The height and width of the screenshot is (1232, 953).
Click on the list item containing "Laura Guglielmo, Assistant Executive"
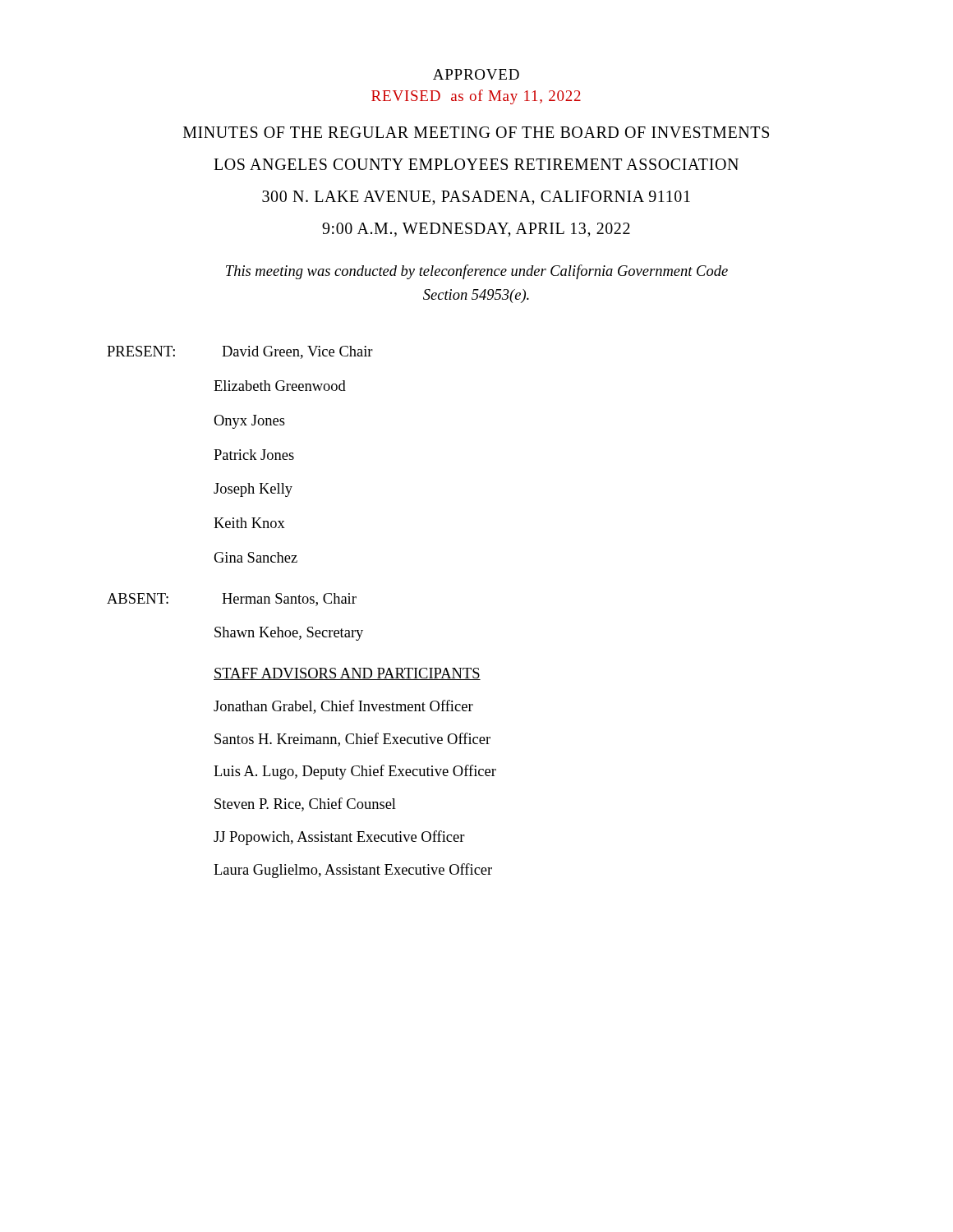(353, 869)
